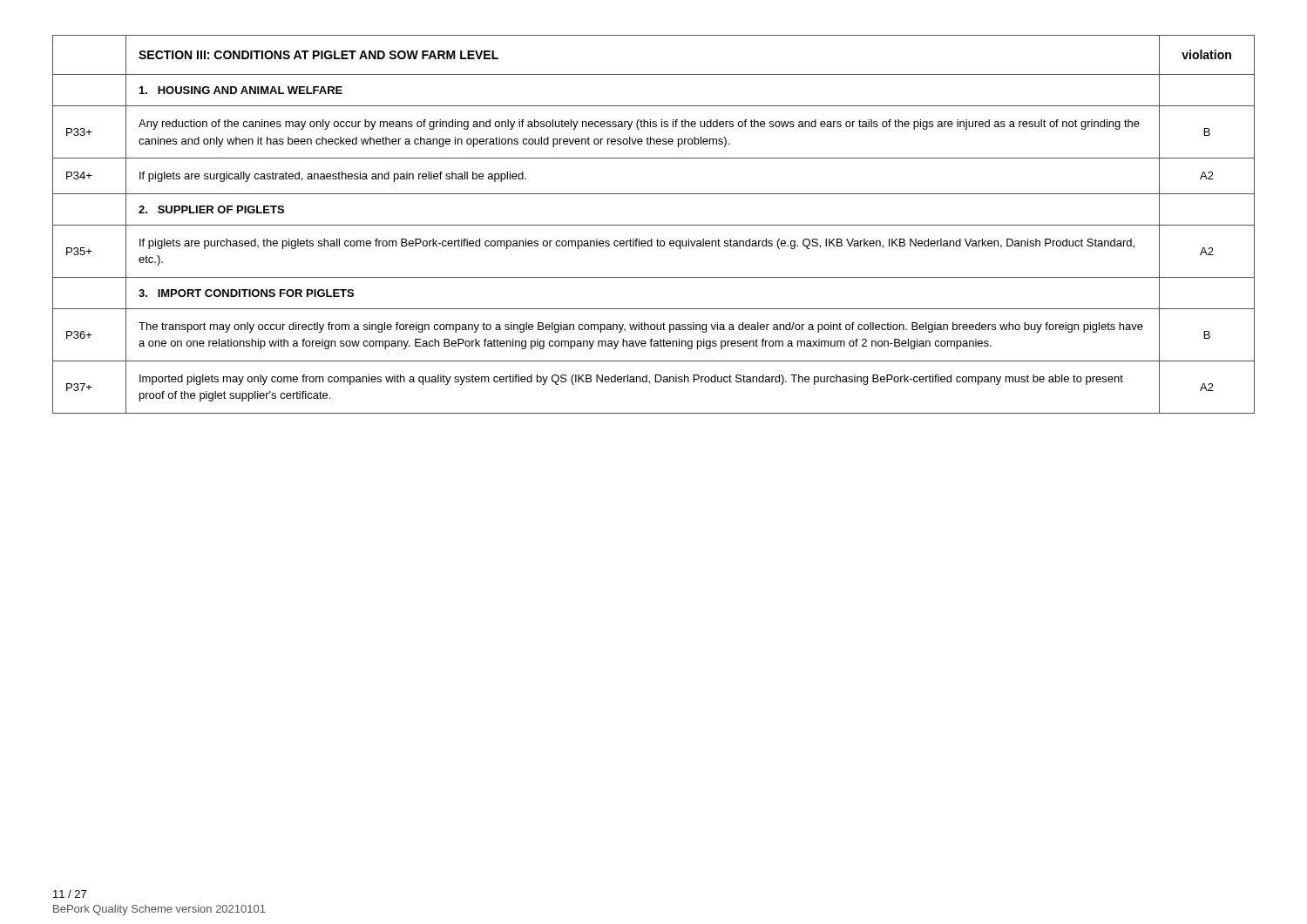Click on the table containing "If piglets are surgically castrated,"
Image resolution: width=1307 pixels, height=924 pixels.
pyautogui.click(x=654, y=224)
